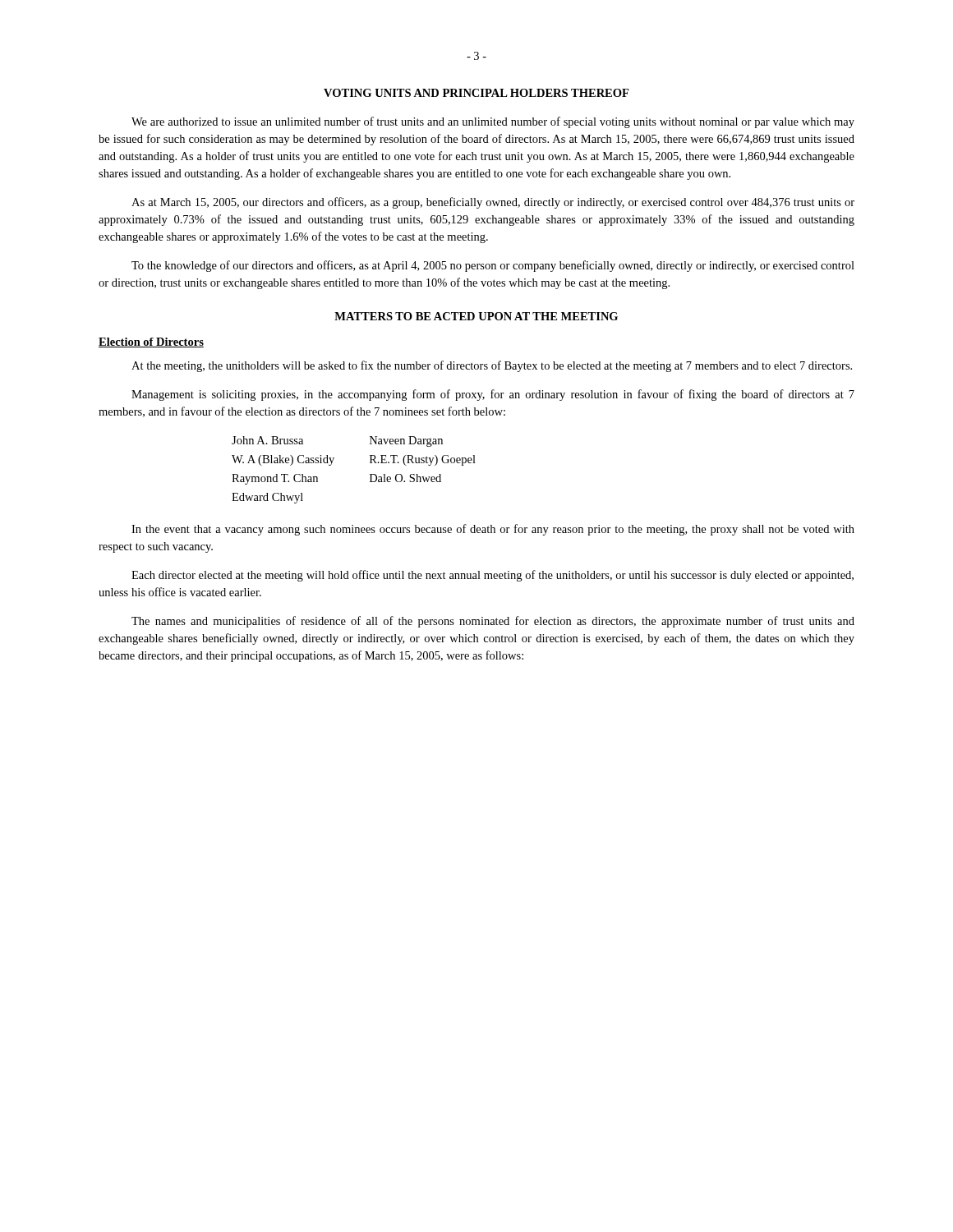
Task: Locate the text "Edward Chwyl"
Action: [268, 497]
